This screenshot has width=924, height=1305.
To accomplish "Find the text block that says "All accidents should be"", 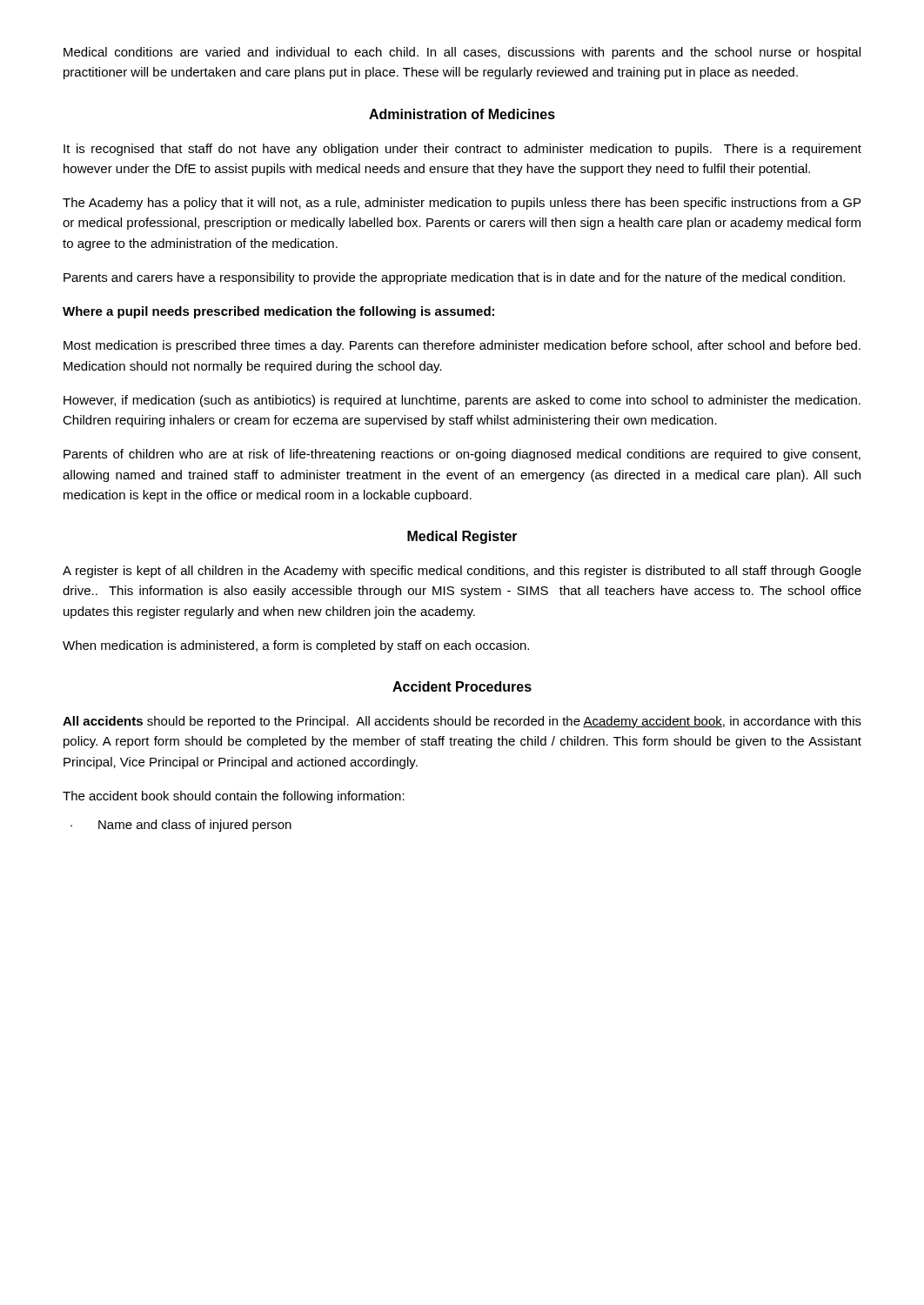I will coord(462,741).
